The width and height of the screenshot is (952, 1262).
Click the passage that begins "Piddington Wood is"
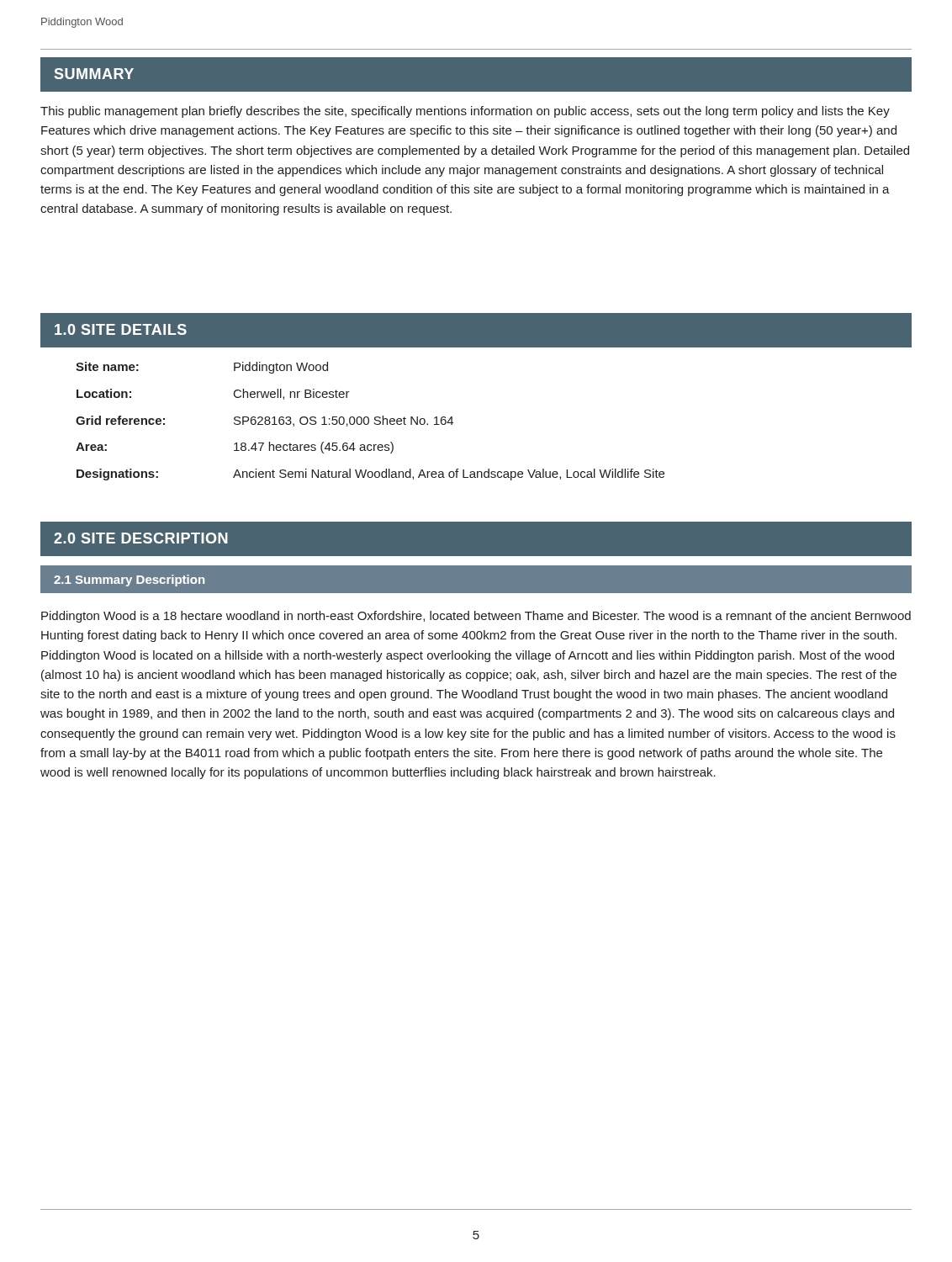[x=476, y=694]
